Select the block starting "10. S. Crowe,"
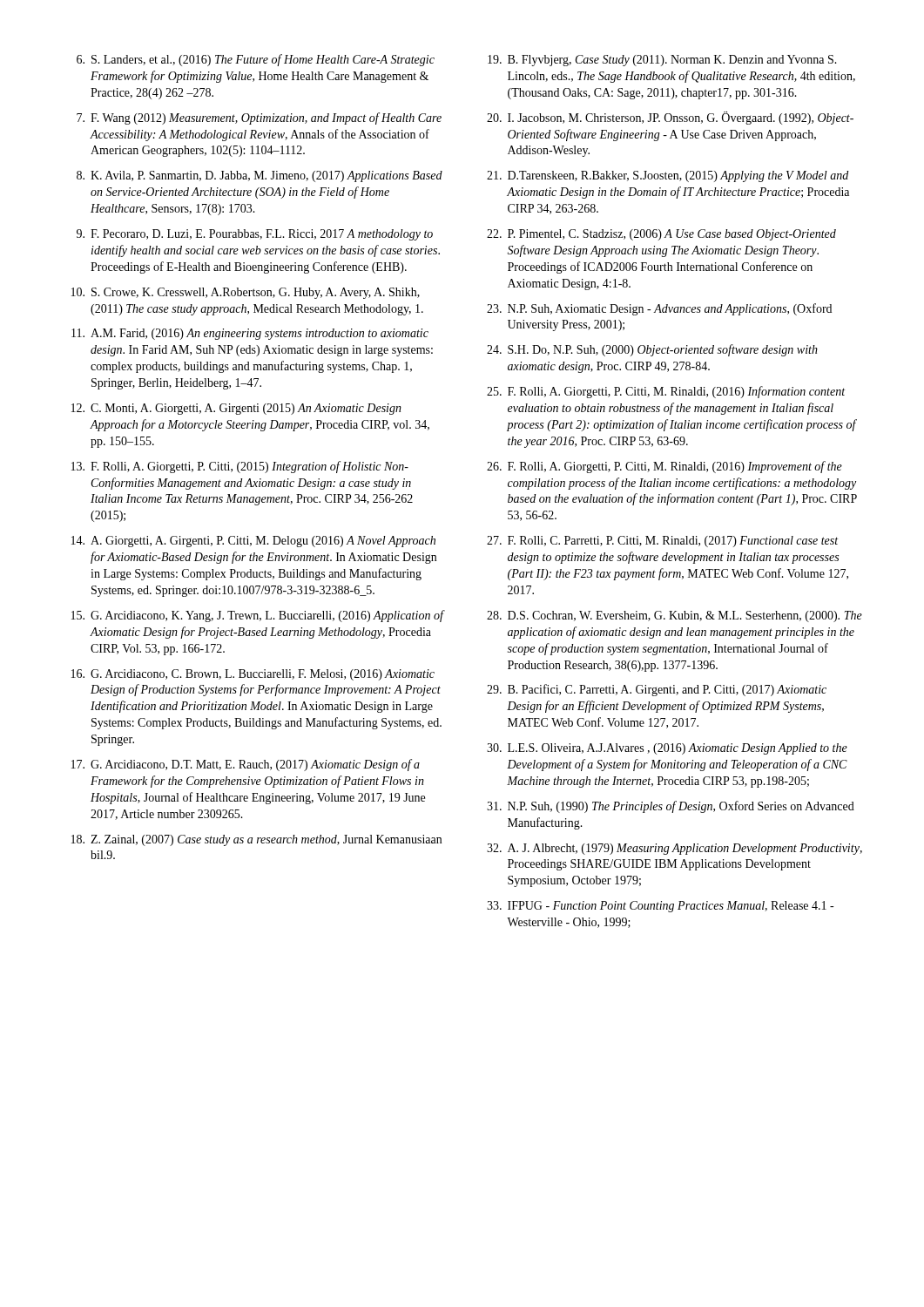 click(x=254, y=301)
